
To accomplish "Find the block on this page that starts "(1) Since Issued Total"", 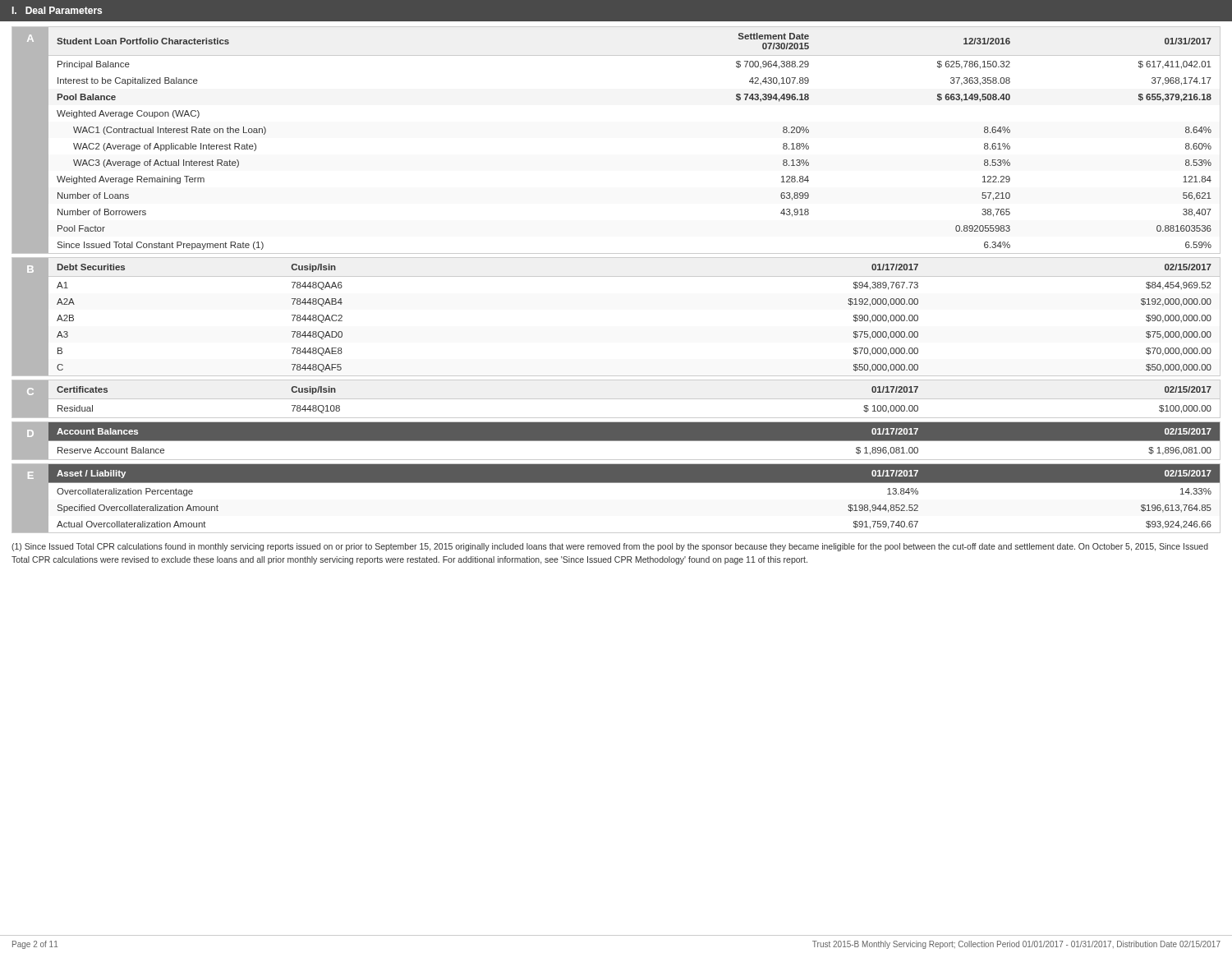I will tap(610, 553).
